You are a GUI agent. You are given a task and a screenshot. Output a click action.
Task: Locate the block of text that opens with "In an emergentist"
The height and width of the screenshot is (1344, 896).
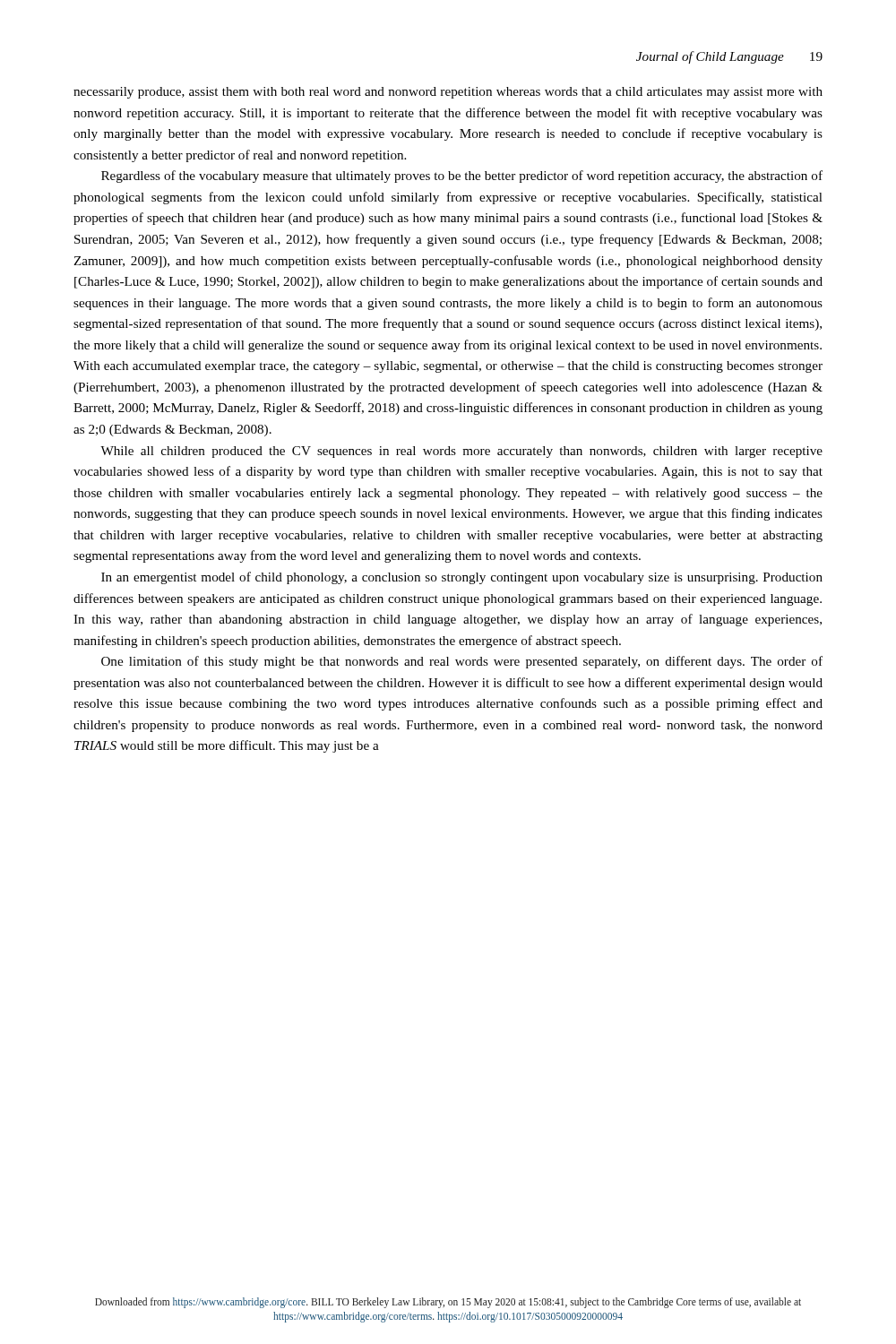(448, 608)
